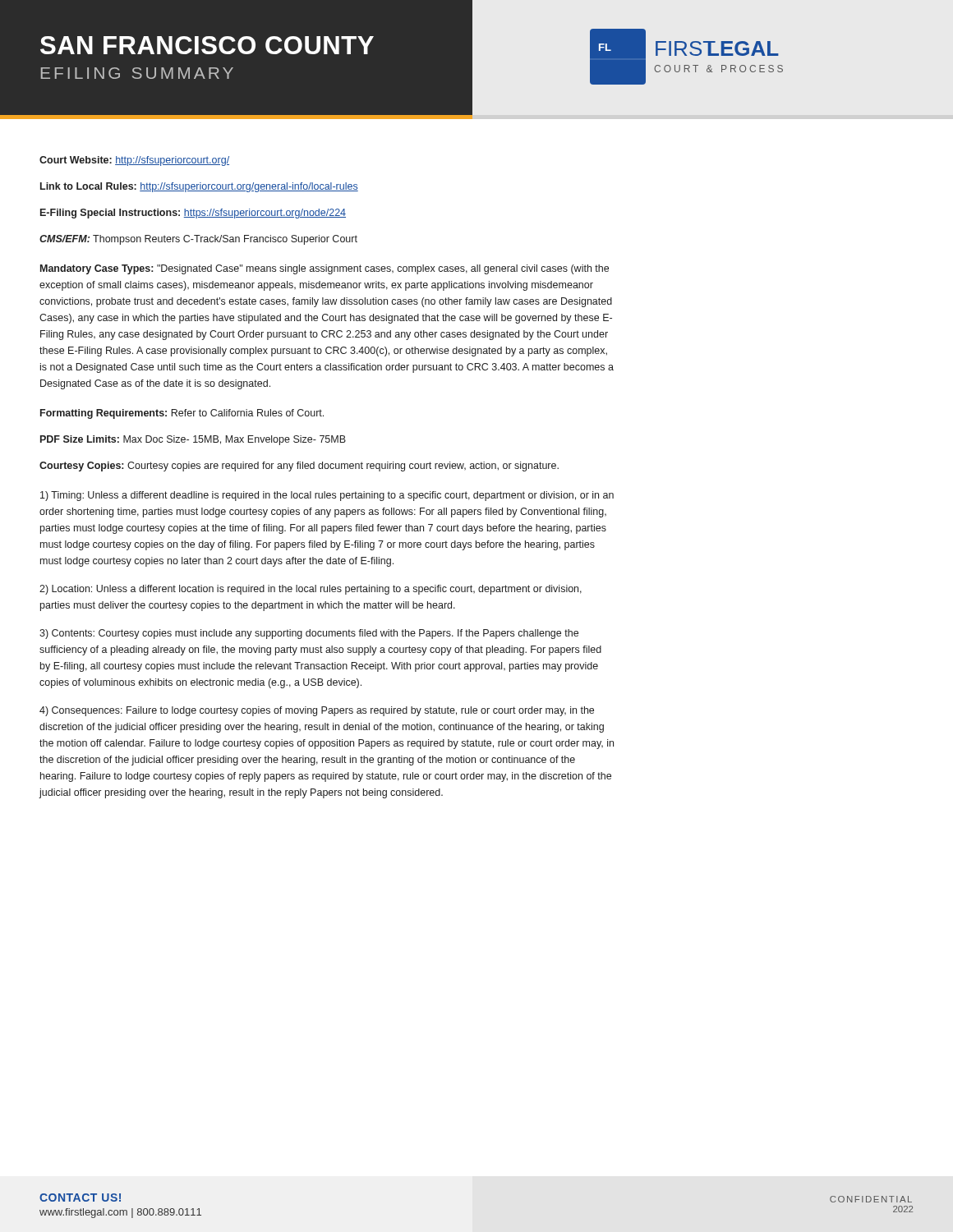This screenshot has height=1232, width=953.
Task: Find the block on this page that starts "2) Location: Unless a different location is required"
Action: tap(311, 597)
